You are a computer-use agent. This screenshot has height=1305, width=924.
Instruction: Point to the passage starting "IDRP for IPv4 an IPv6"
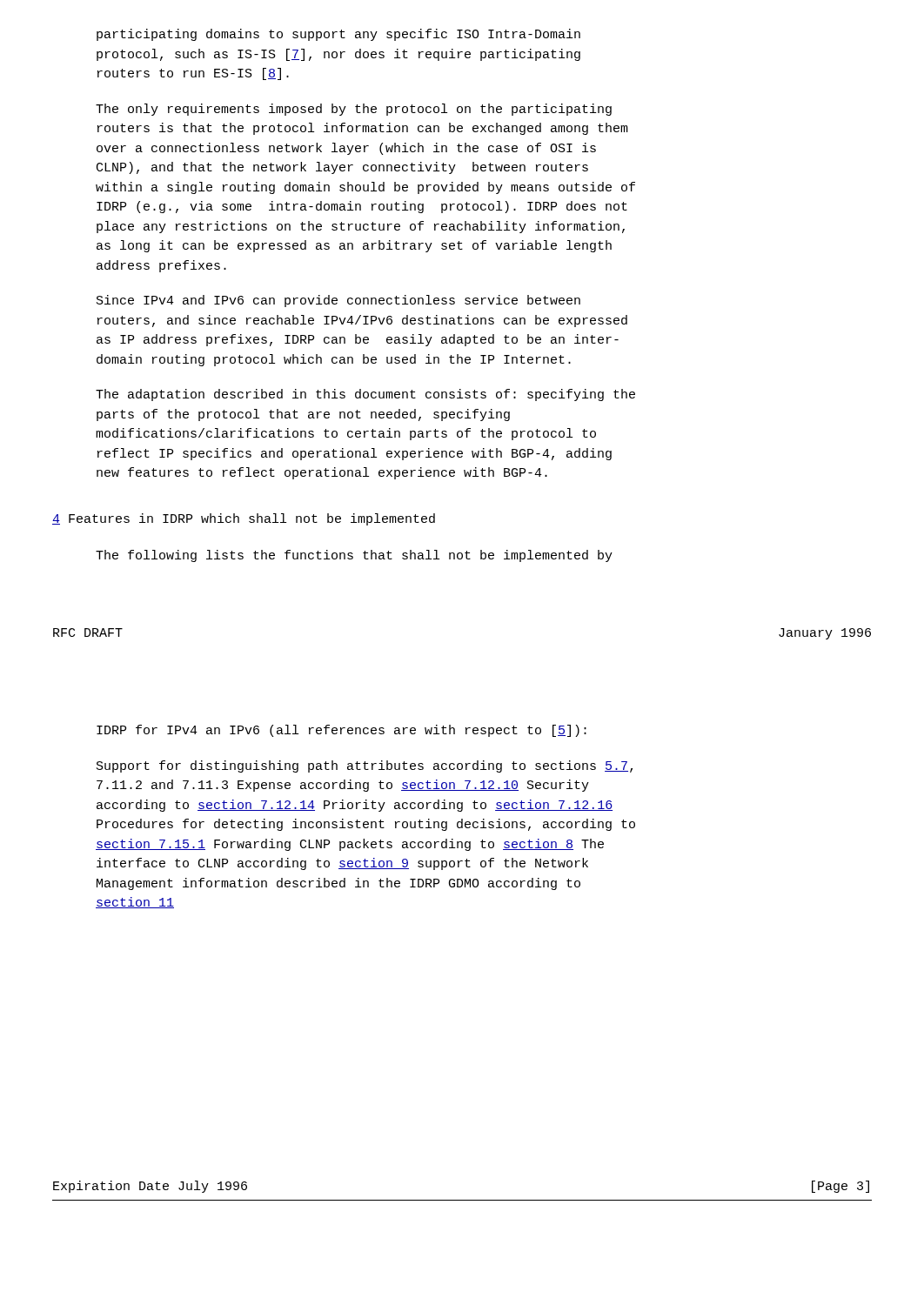(x=342, y=731)
